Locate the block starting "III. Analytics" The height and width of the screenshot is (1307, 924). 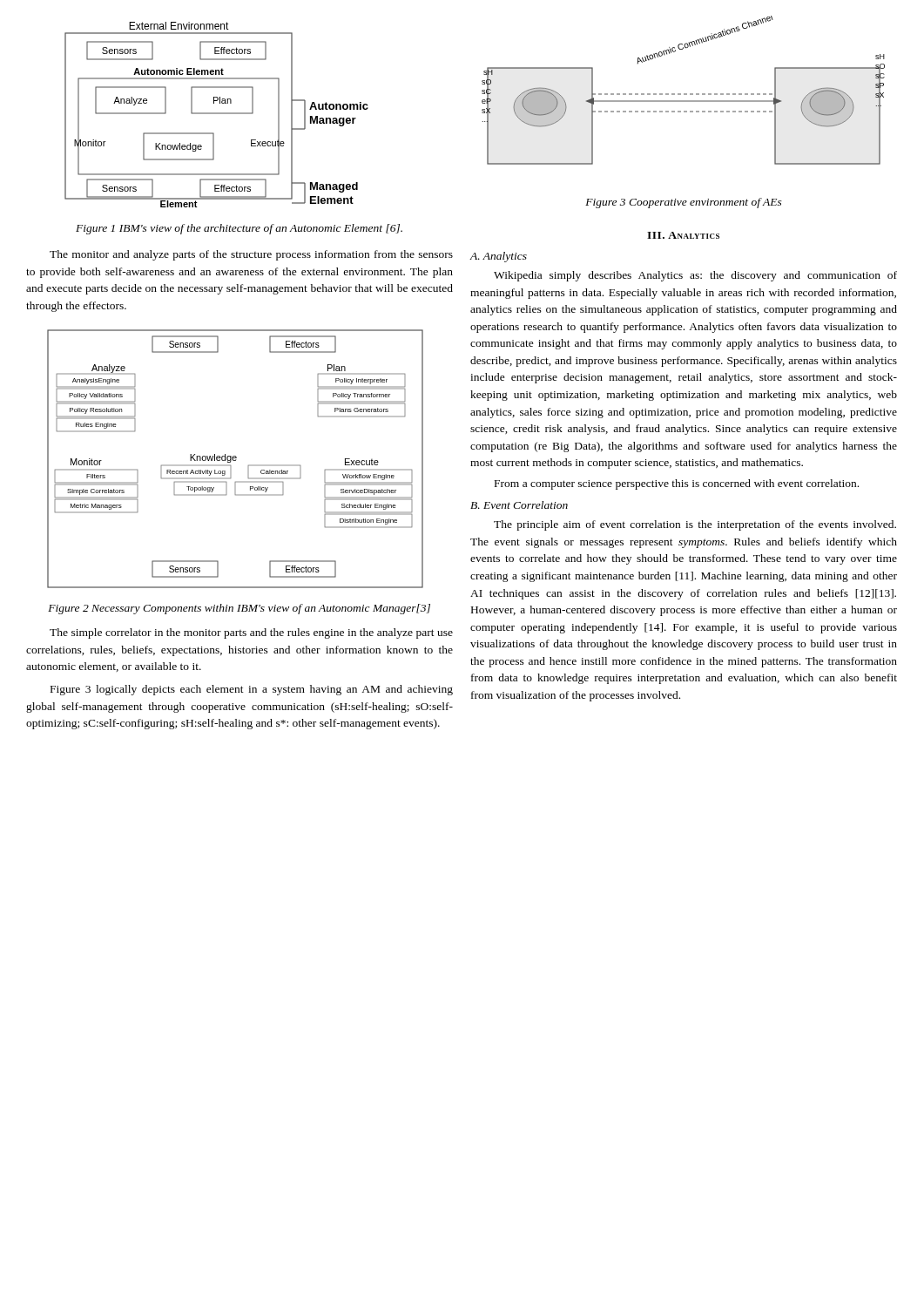(x=684, y=235)
